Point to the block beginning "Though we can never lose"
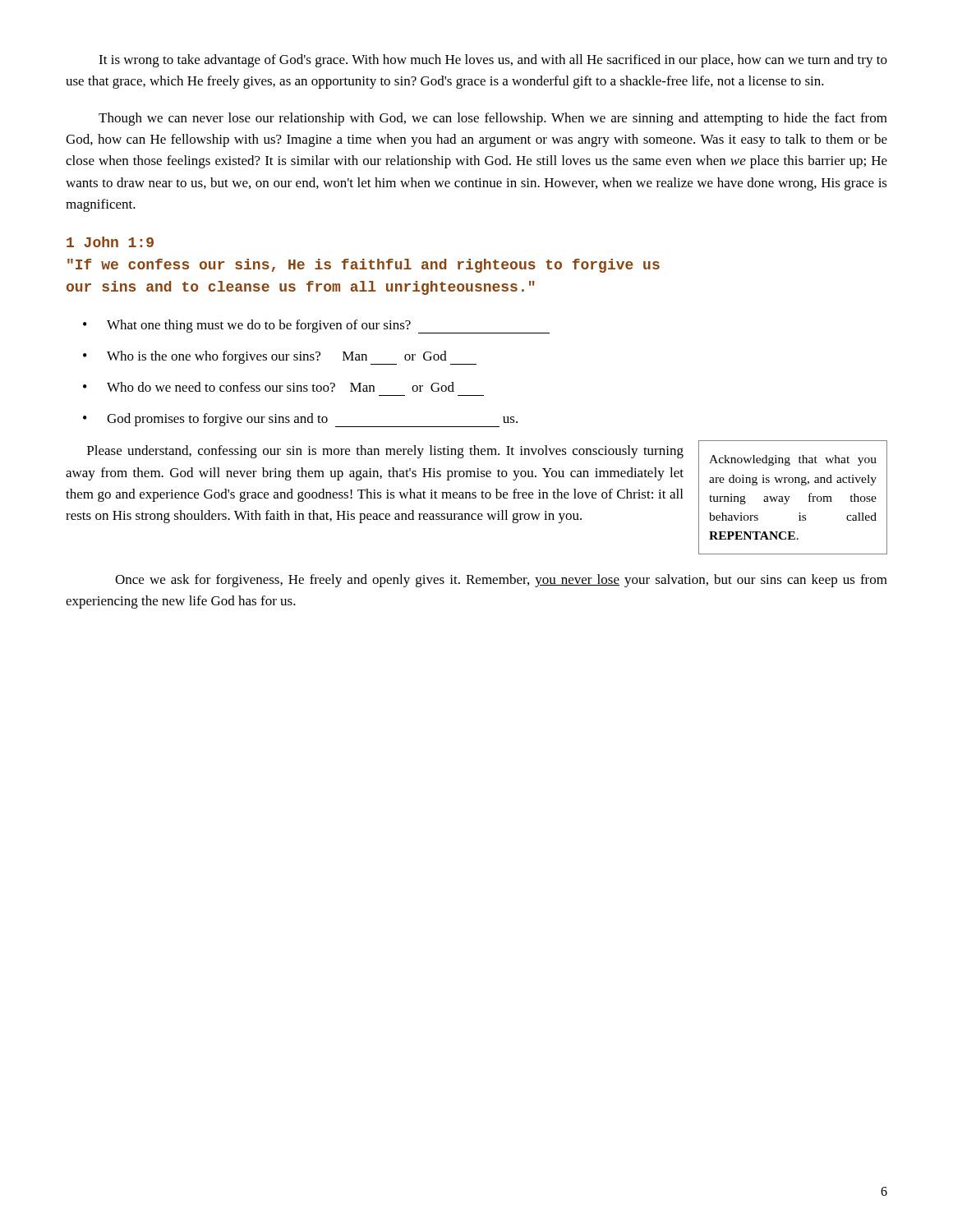Image resolution: width=953 pixels, height=1232 pixels. 476,161
